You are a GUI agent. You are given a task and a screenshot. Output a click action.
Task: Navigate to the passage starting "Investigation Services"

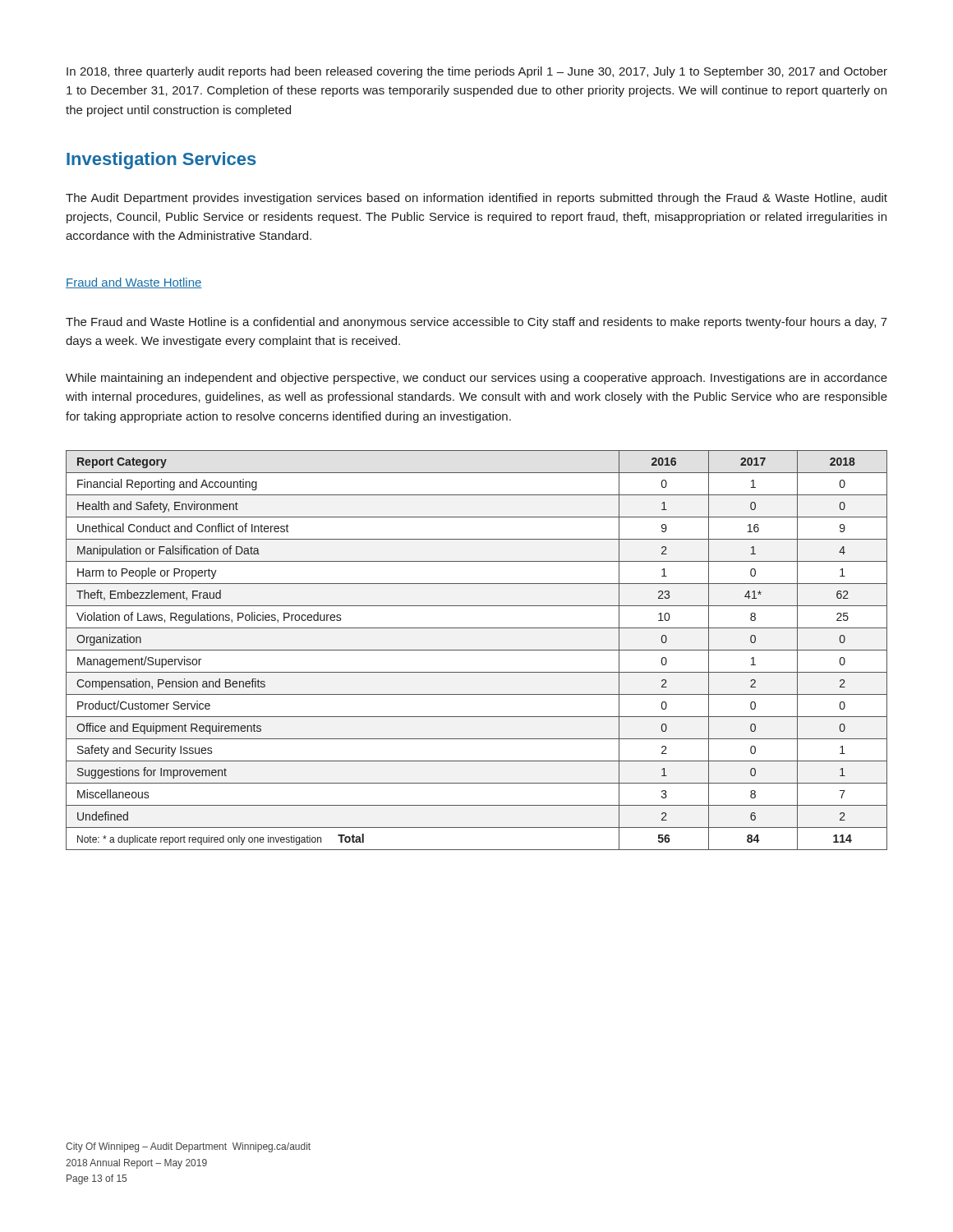point(161,159)
